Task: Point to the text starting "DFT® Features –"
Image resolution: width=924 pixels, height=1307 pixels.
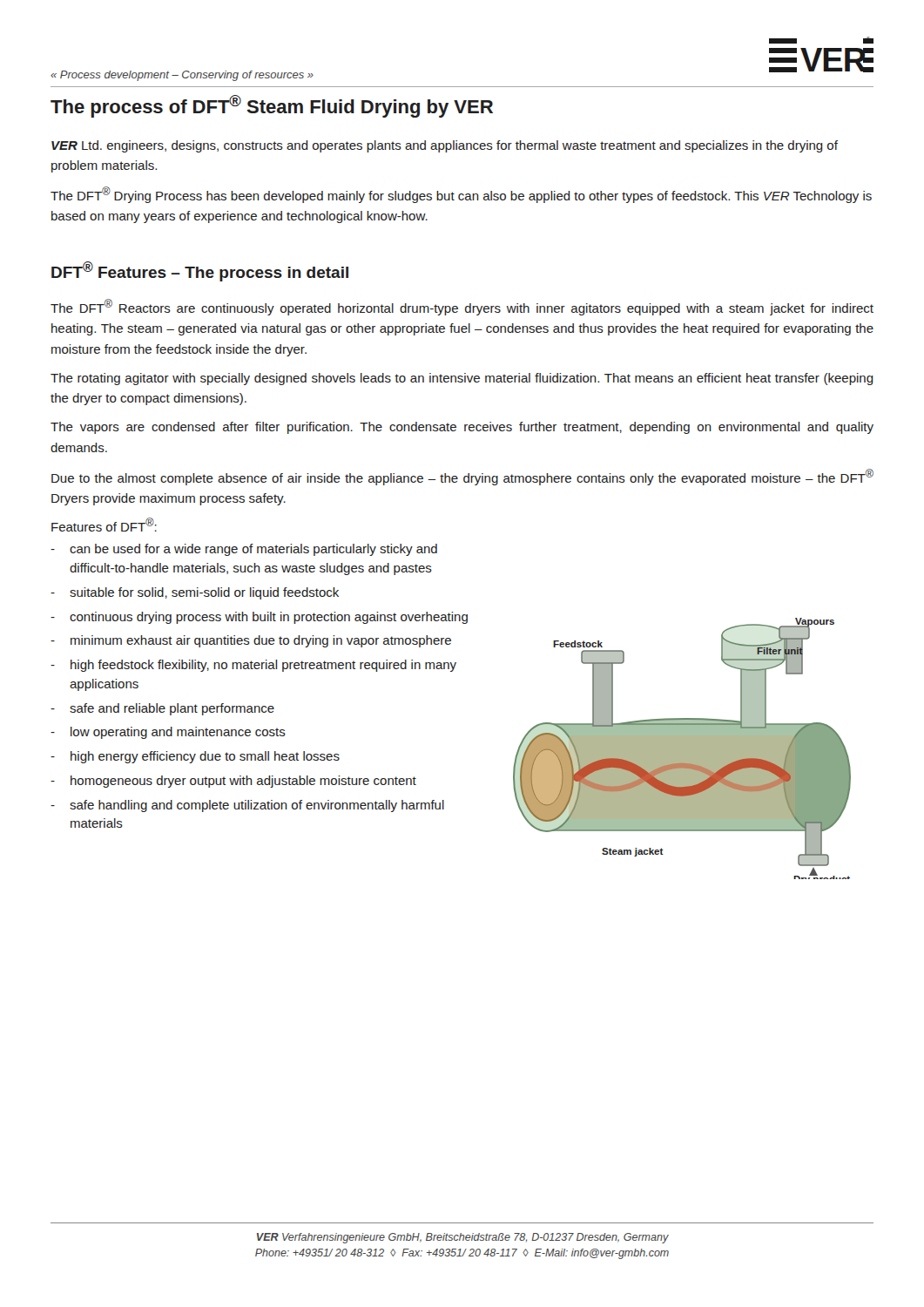Action: tap(200, 270)
